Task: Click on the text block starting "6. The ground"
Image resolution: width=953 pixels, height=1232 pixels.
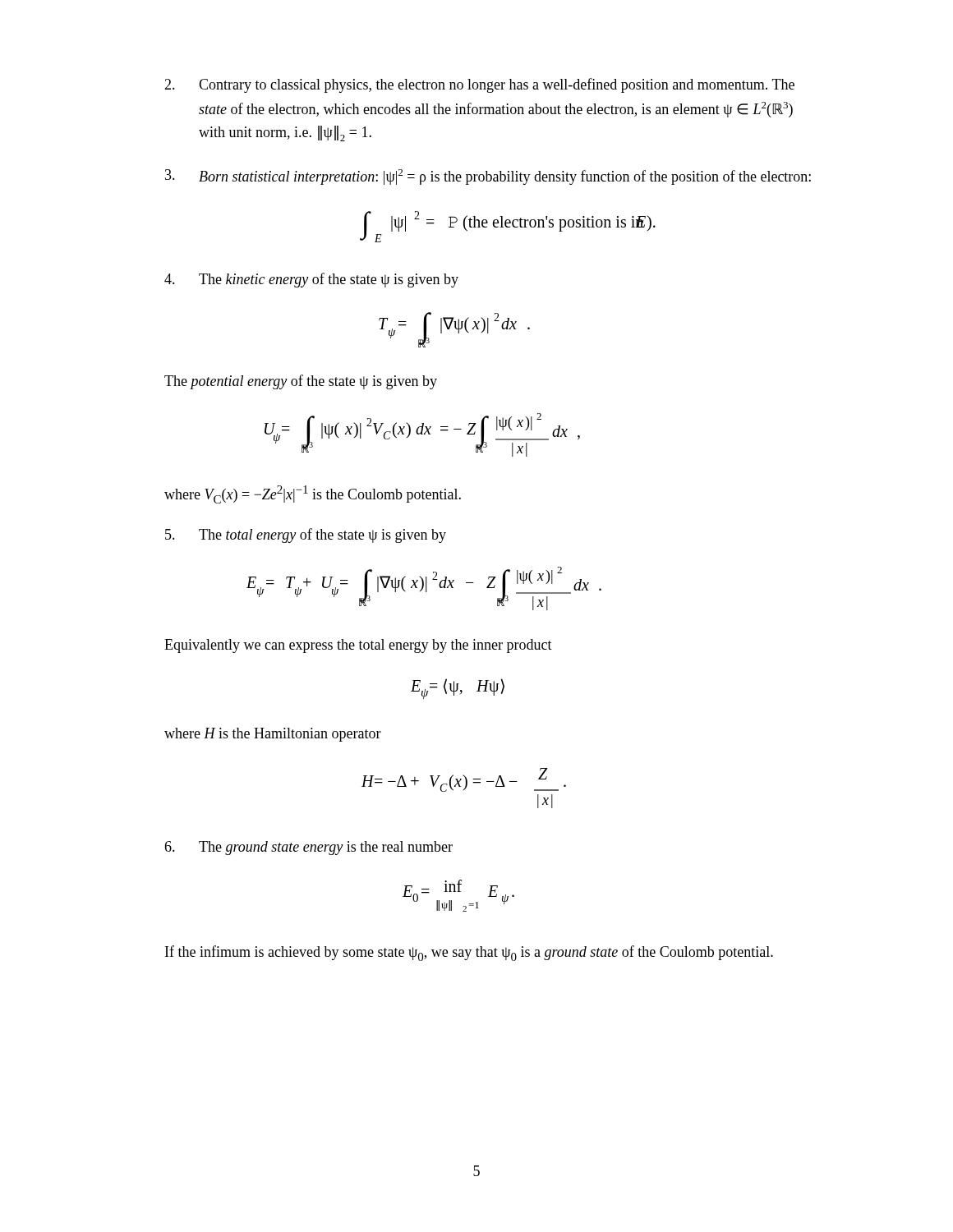Action: [x=308, y=848]
